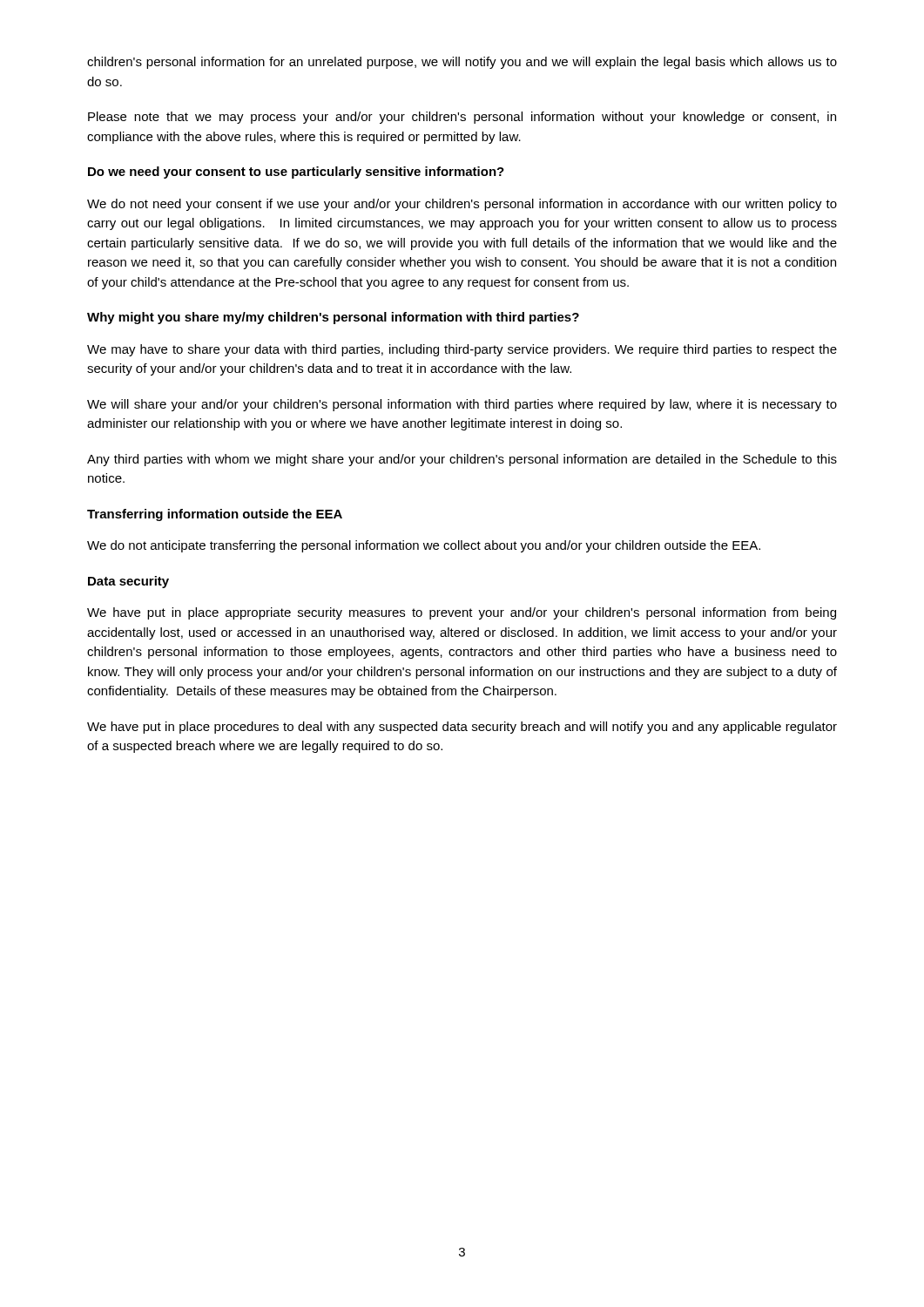This screenshot has width=924, height=1307.
Task: Locate the text block containing "We have put in place procedures"
Action: [x=462, y=736]
